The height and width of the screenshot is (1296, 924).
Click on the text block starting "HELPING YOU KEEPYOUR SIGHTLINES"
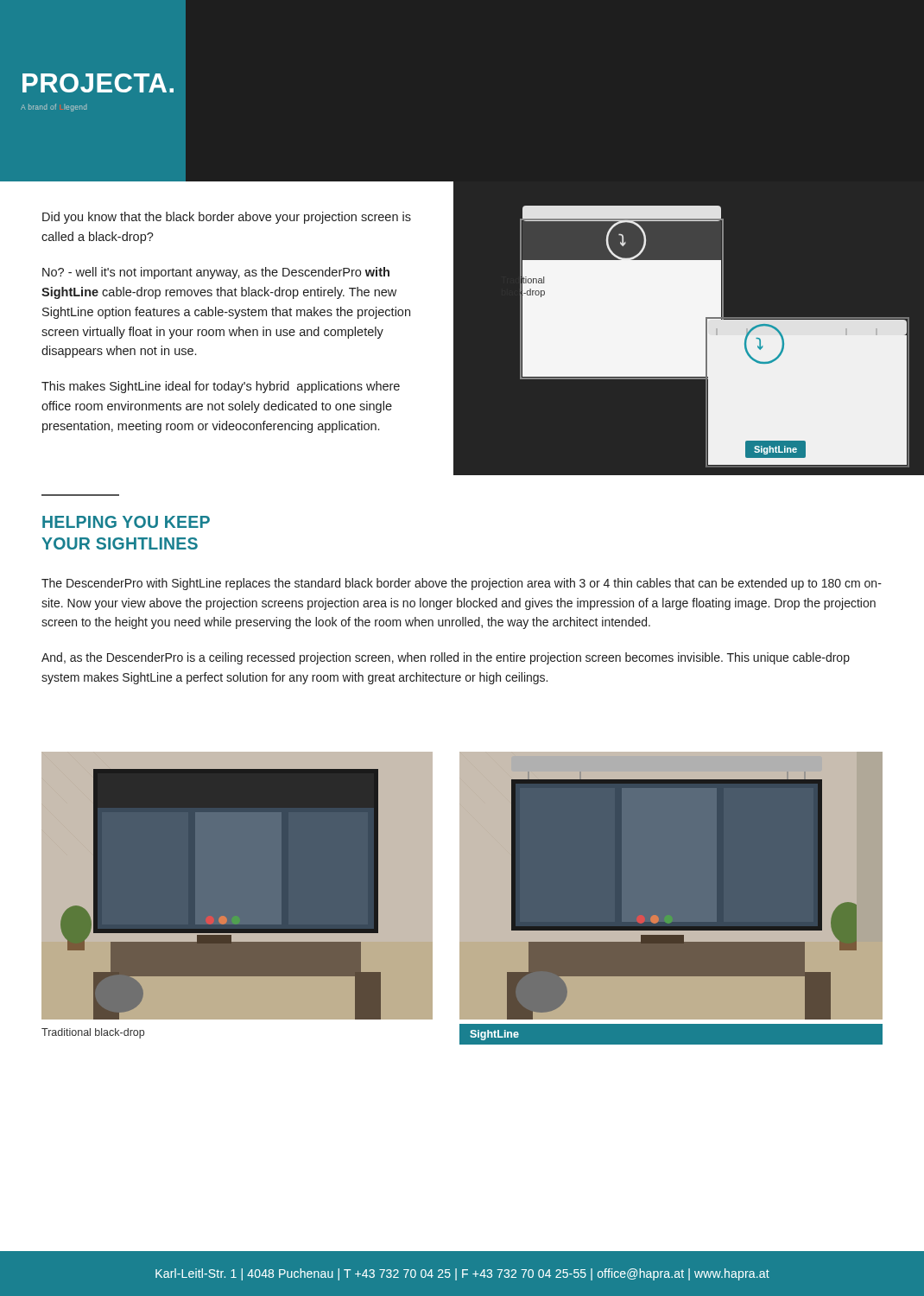click(126, 533)
